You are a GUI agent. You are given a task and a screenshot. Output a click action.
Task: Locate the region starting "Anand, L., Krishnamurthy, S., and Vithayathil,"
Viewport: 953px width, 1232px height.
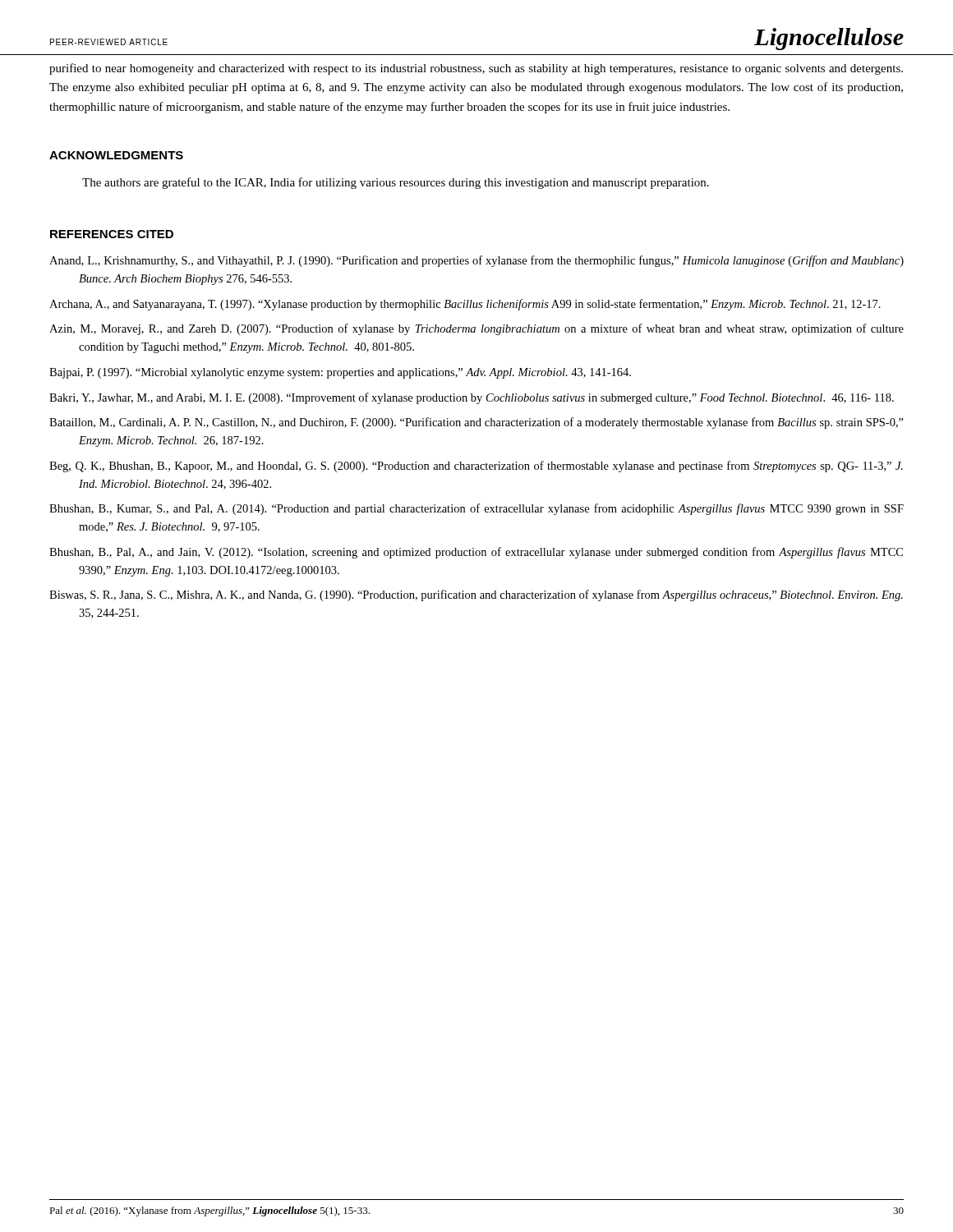(476, 269)
